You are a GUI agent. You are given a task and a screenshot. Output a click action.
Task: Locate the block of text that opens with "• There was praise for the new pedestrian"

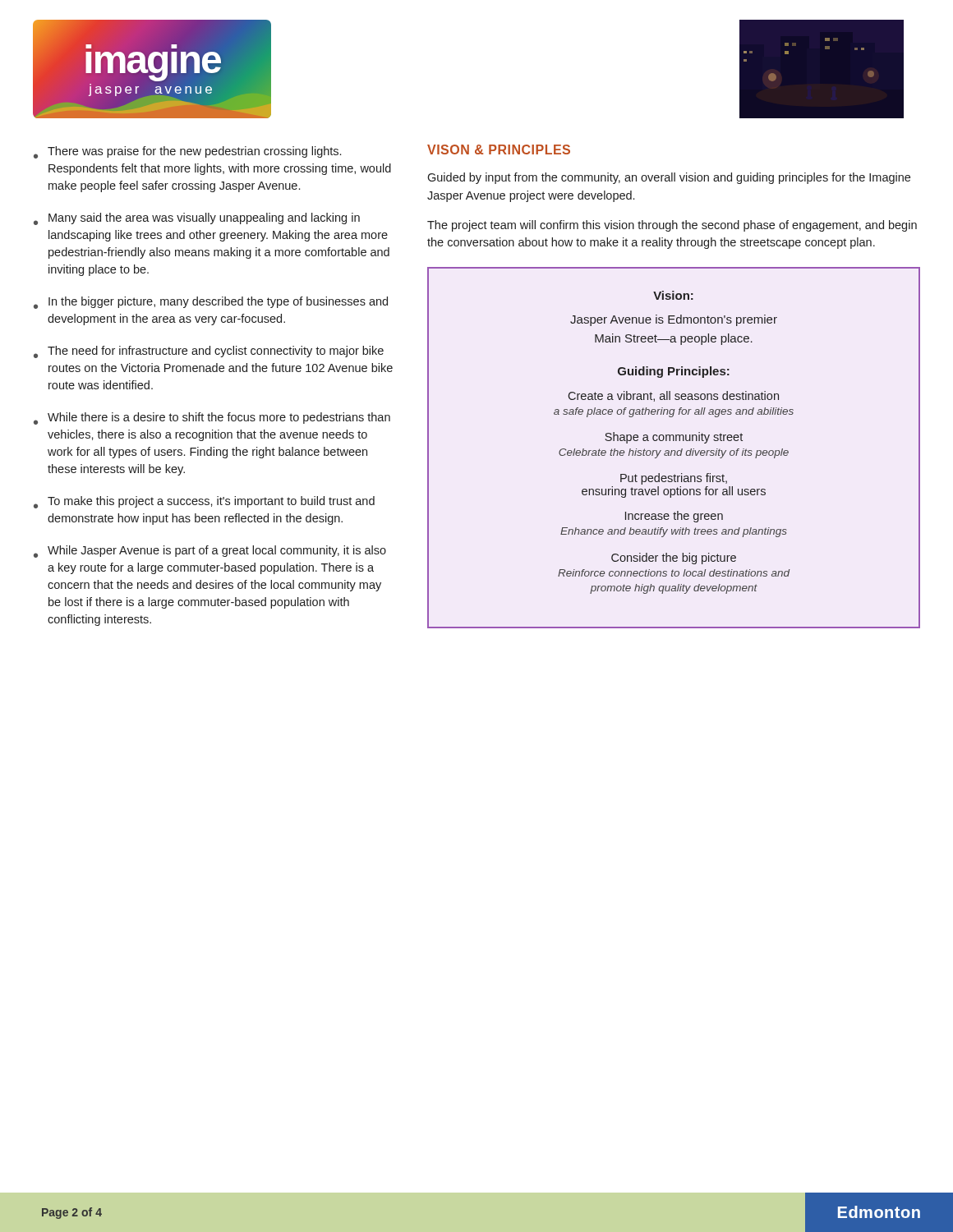[x=214, y=169]
